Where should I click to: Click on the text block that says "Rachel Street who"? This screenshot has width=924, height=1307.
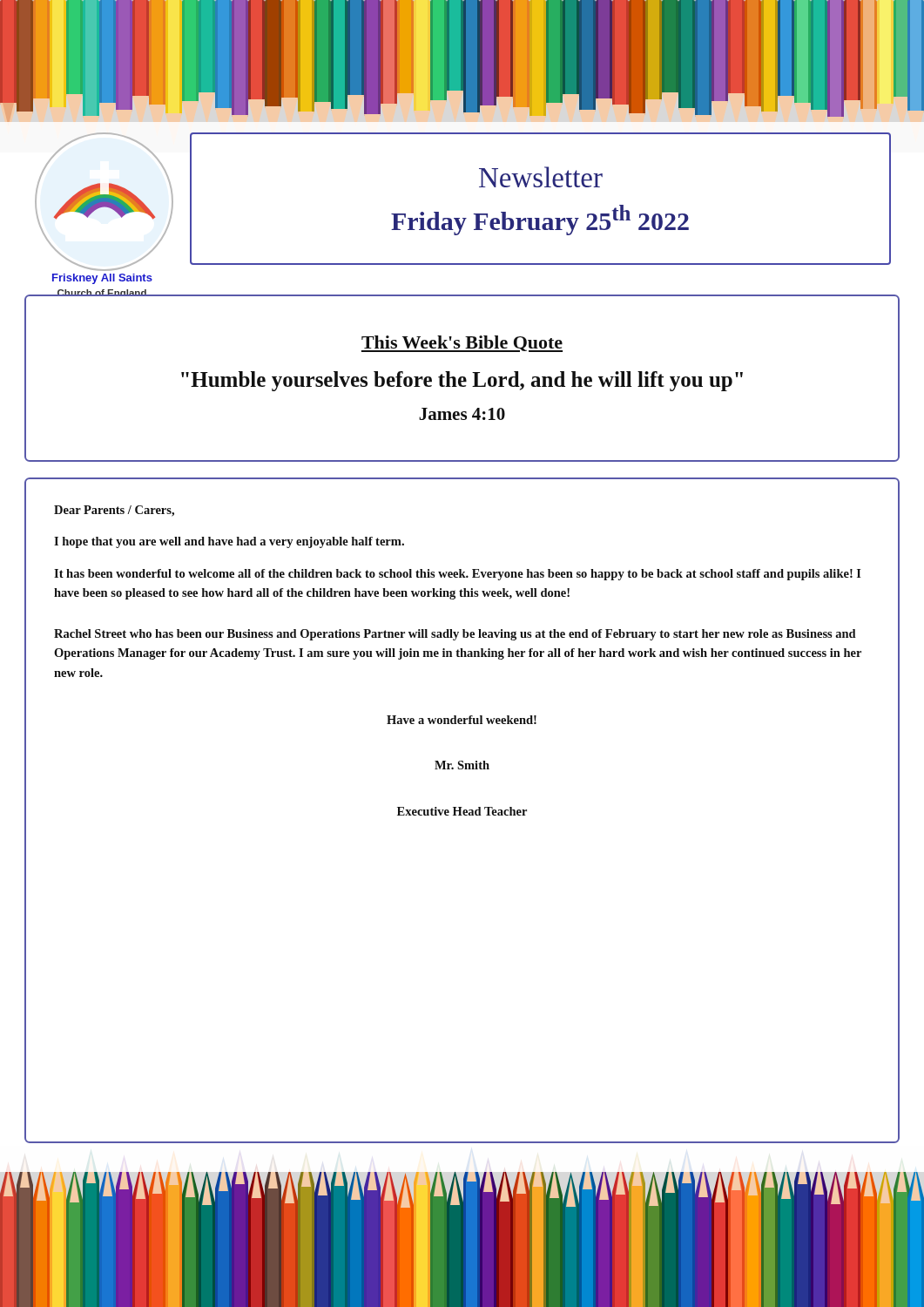458,653
